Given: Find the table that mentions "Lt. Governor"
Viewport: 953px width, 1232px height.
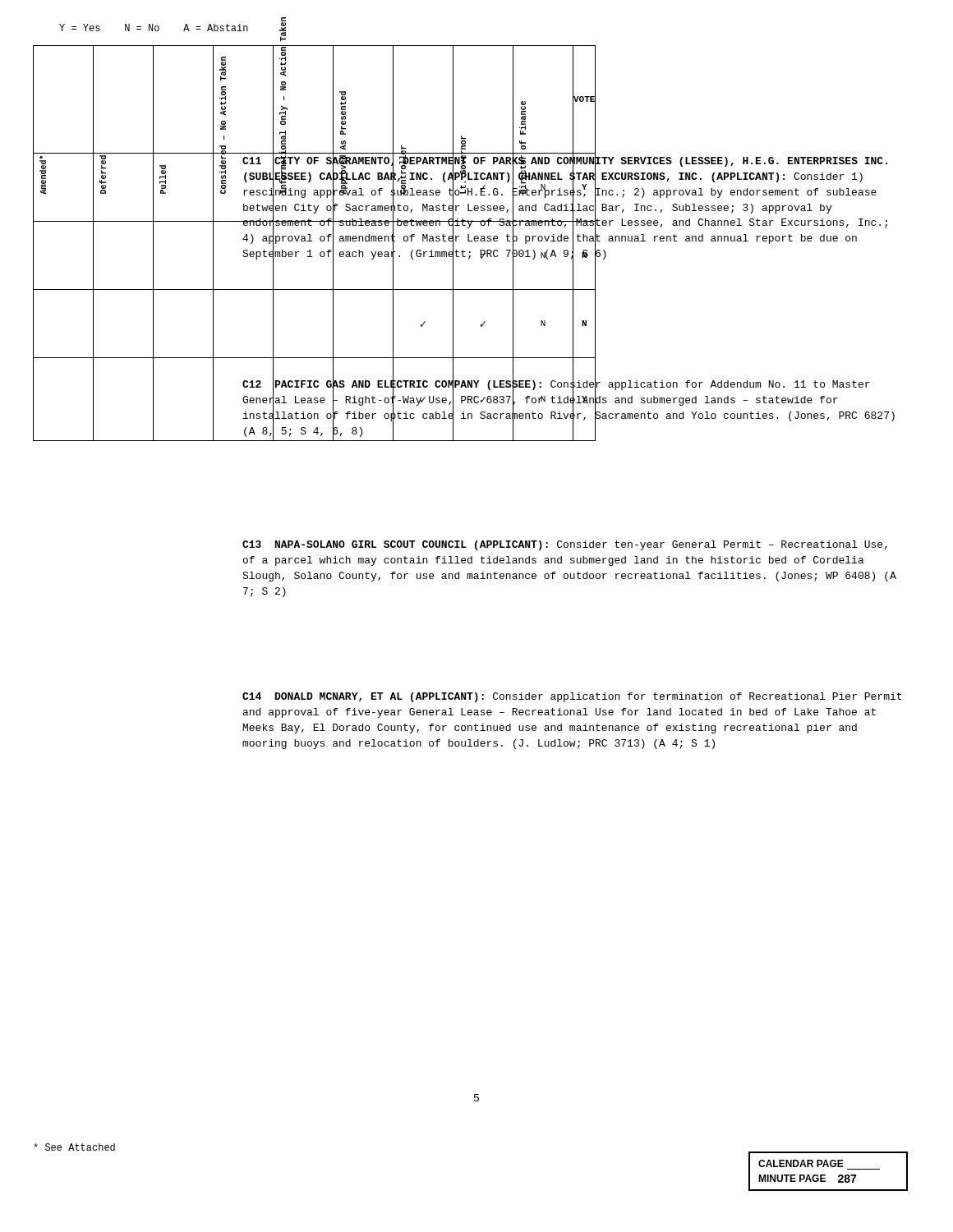Looking at the screenshot, I should pyautogui.click(x=131, y=243).
